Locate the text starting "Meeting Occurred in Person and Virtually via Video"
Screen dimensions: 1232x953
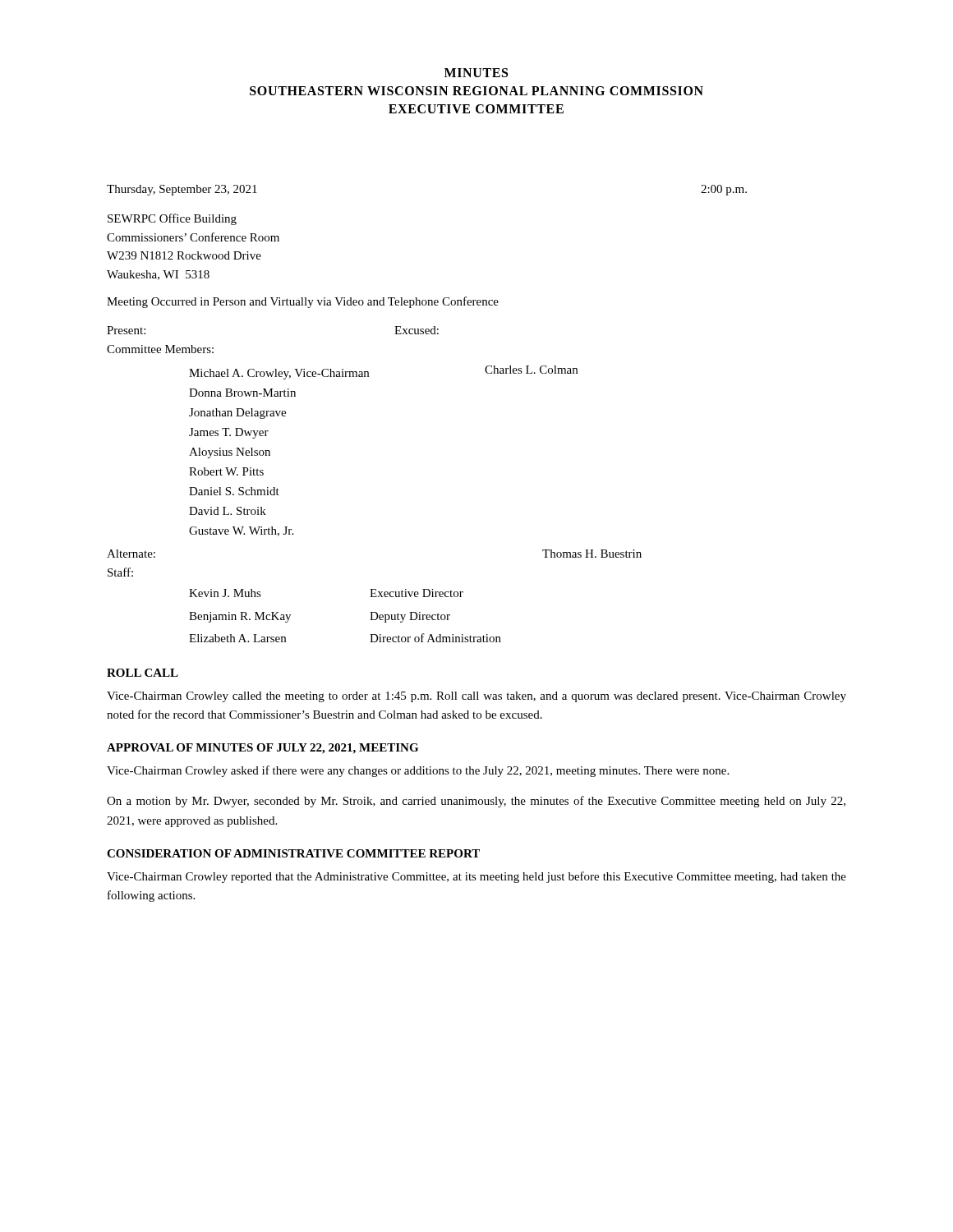(303, 301)
